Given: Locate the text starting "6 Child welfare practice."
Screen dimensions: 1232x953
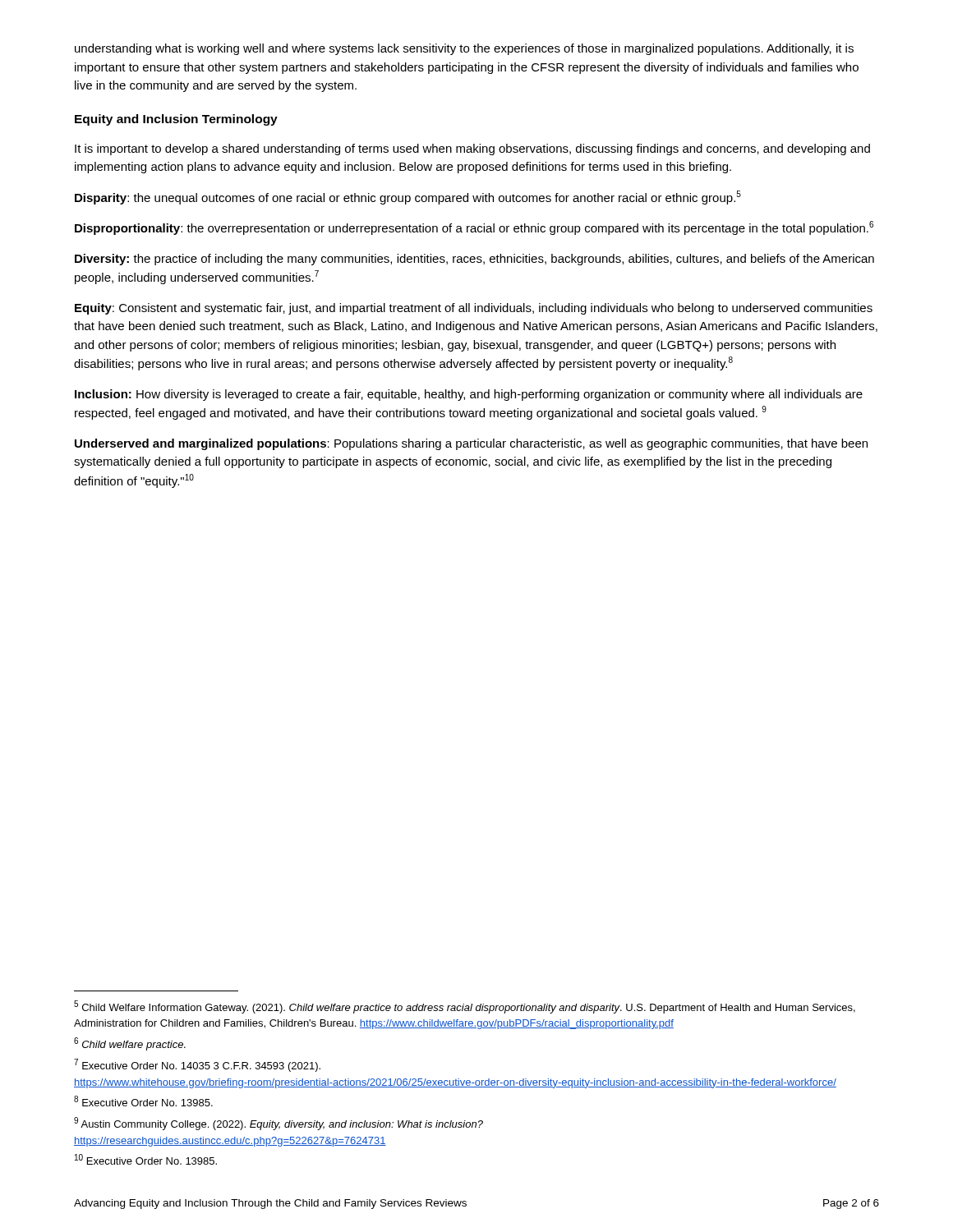Looking at the screenshot, I should tap(130, 1044).
